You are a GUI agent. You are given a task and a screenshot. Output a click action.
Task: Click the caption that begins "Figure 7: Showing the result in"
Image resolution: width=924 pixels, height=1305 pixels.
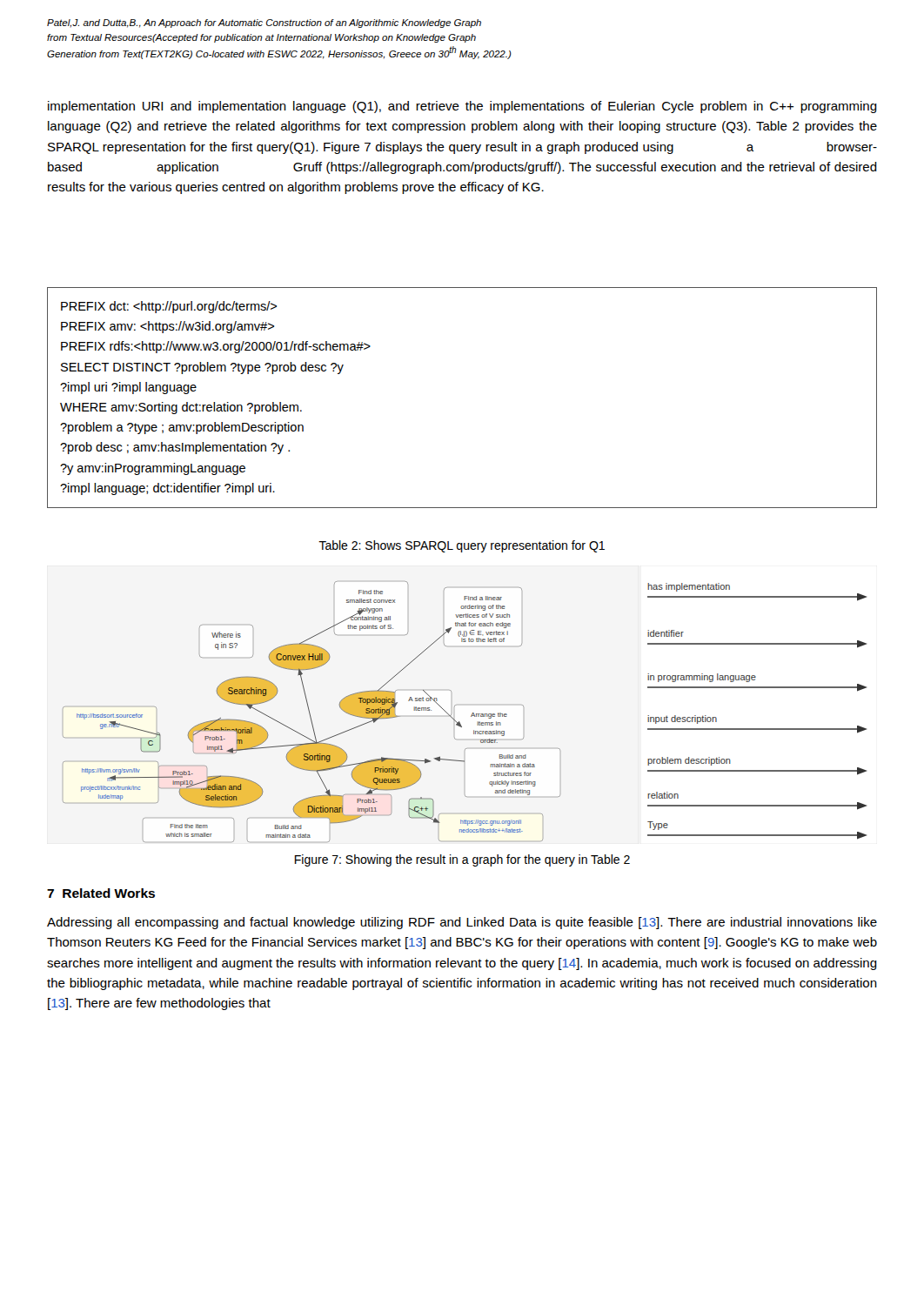click(462, 860)
